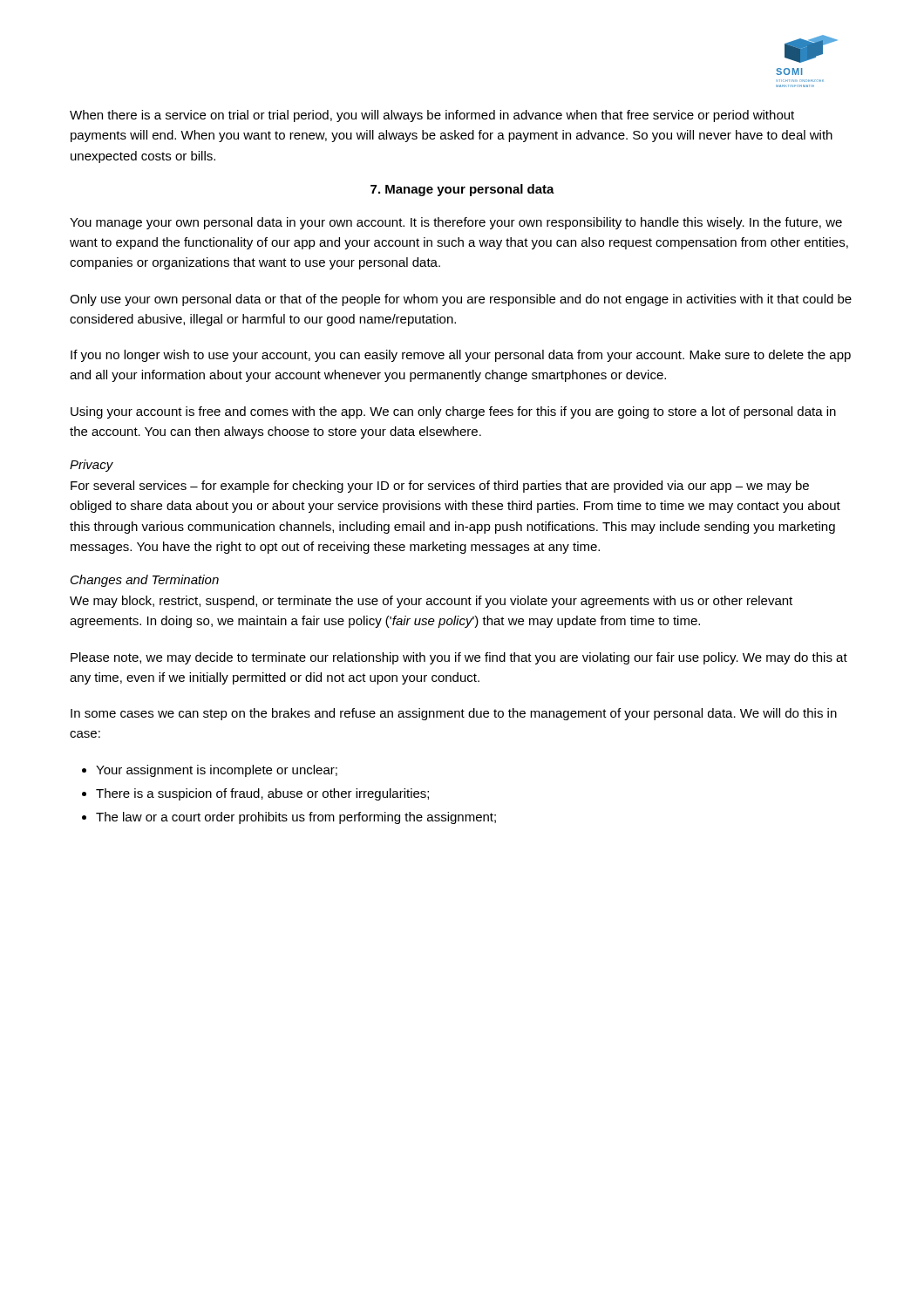This screenshot has width=924, height=1308.
Task: Find the text block containing "We may block, restrict,"
Action: point(431,611)
